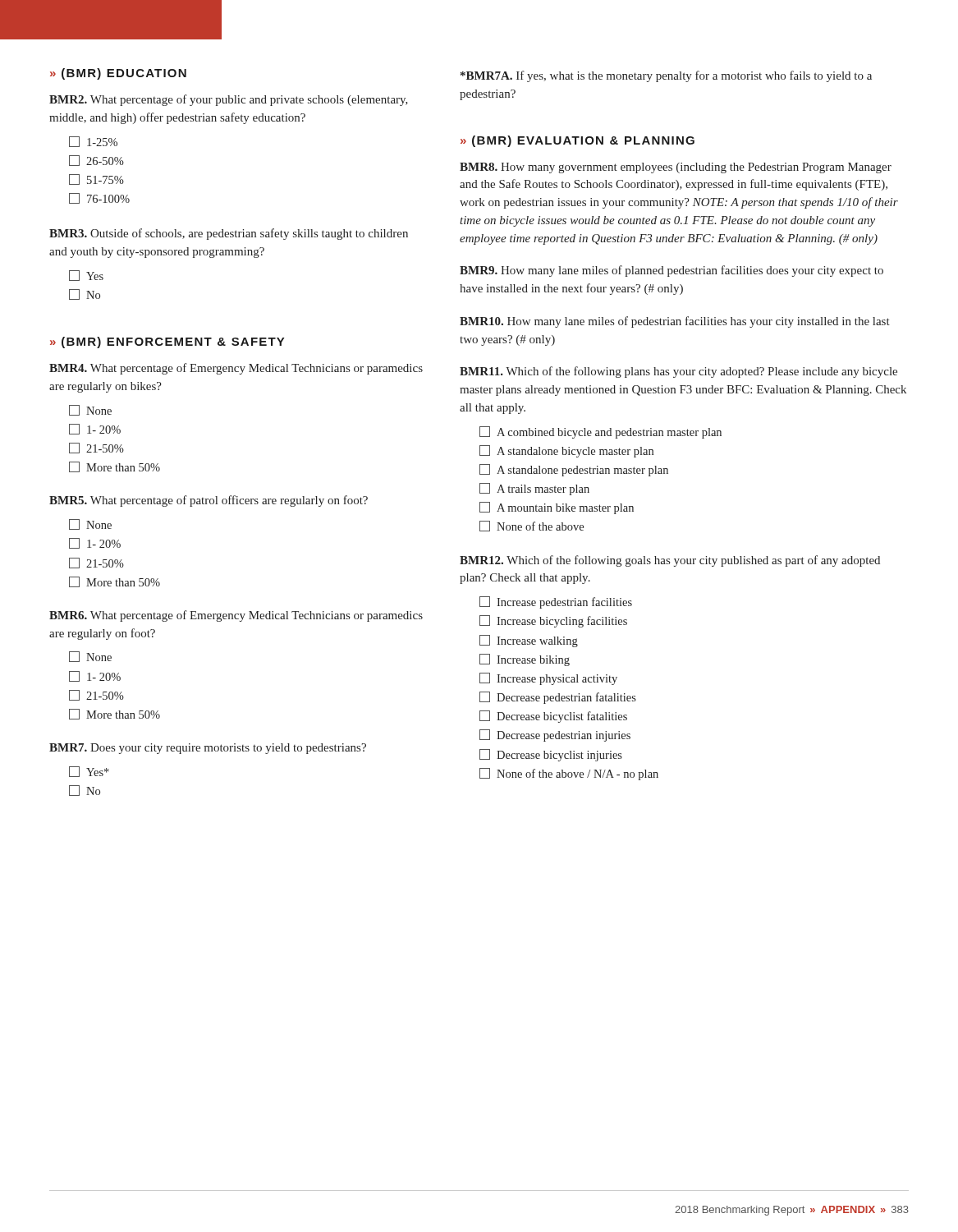Where is the passage that starts "BMR9. How many lane miles of"?
Image resolution: width=958 pixels, height=1232 pixels.
[684, 280]
